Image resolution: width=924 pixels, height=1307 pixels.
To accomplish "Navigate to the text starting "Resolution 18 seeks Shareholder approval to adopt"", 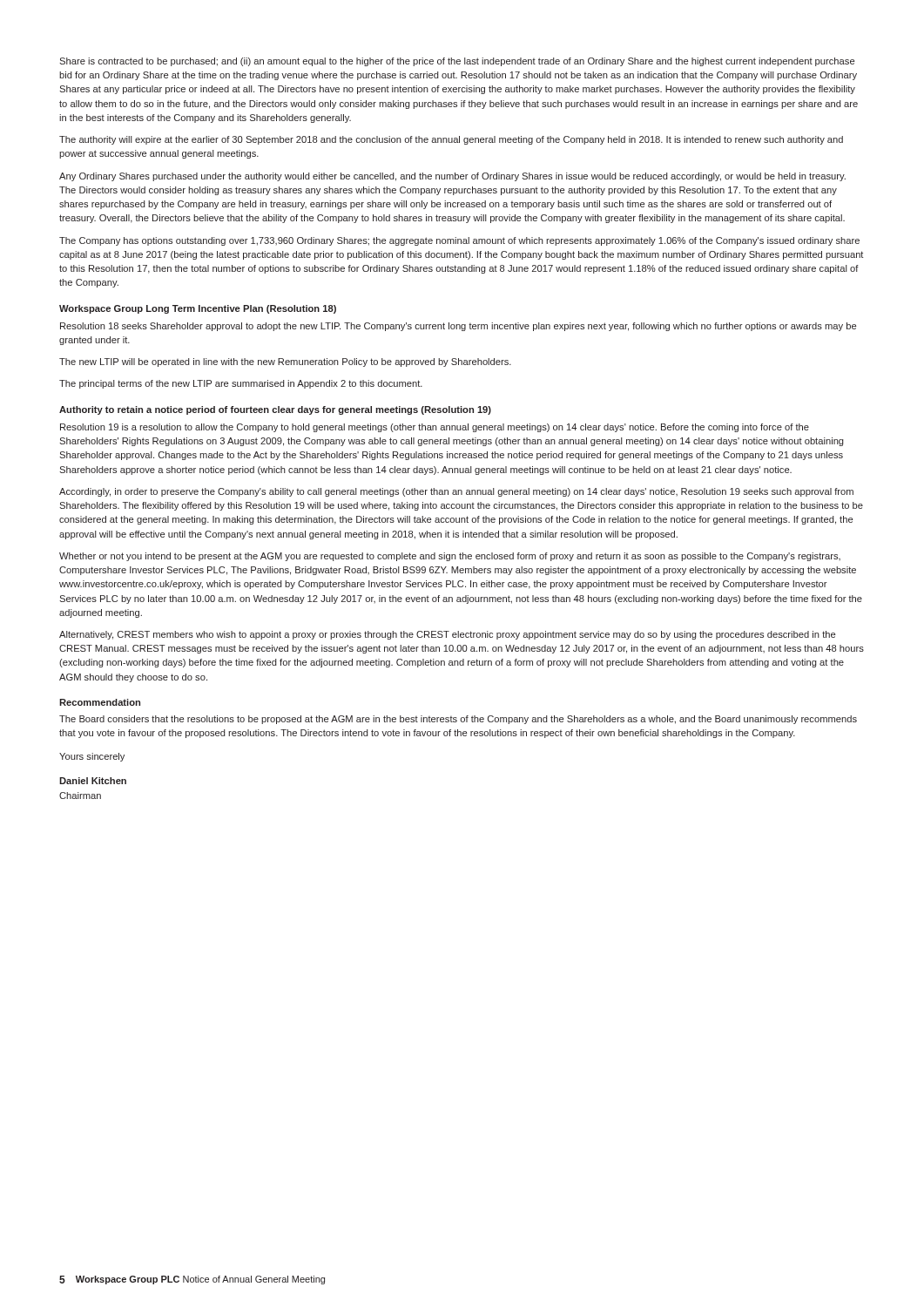I will [x=462, y=333].
